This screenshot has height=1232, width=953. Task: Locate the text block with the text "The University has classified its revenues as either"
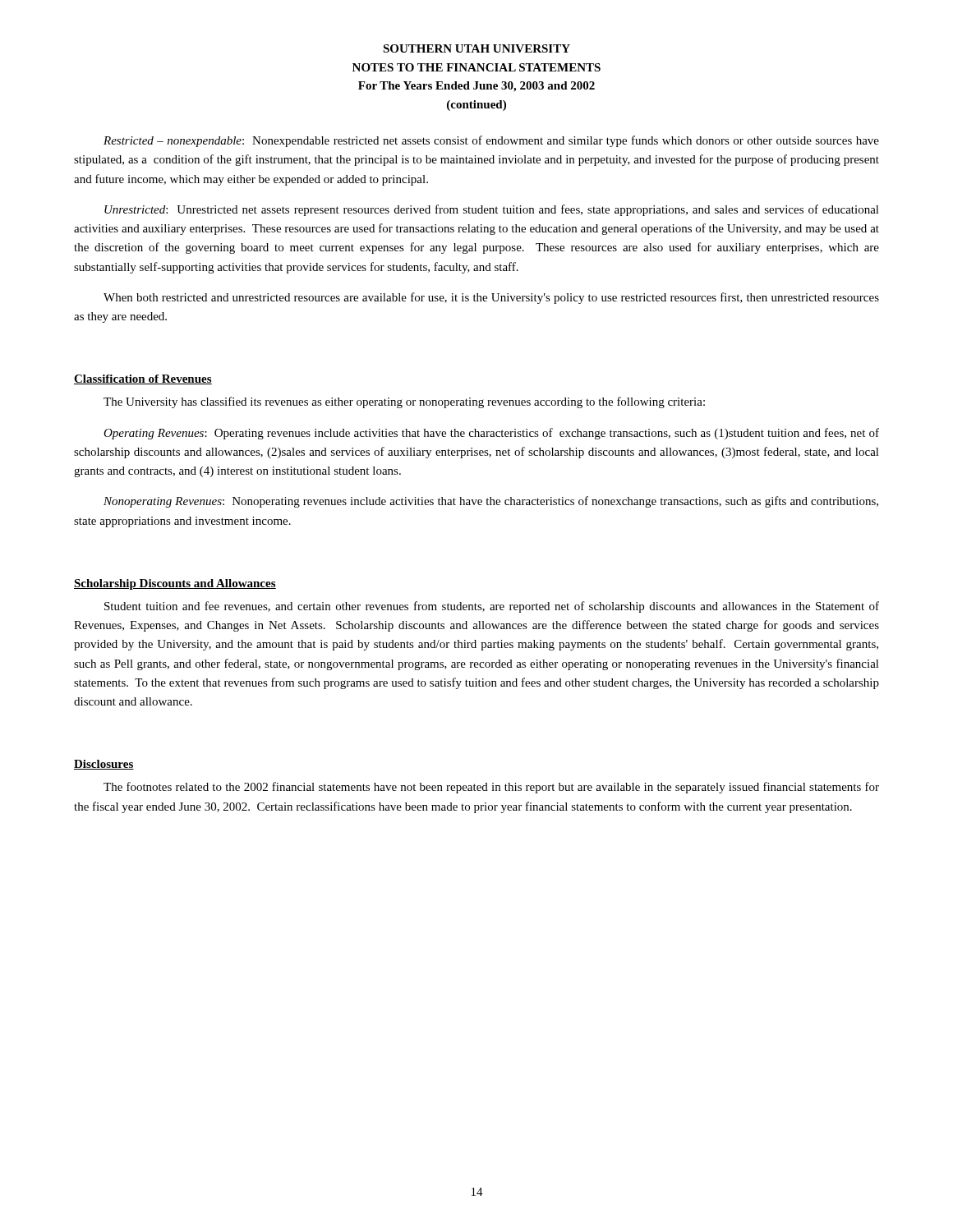click(405, 402)
